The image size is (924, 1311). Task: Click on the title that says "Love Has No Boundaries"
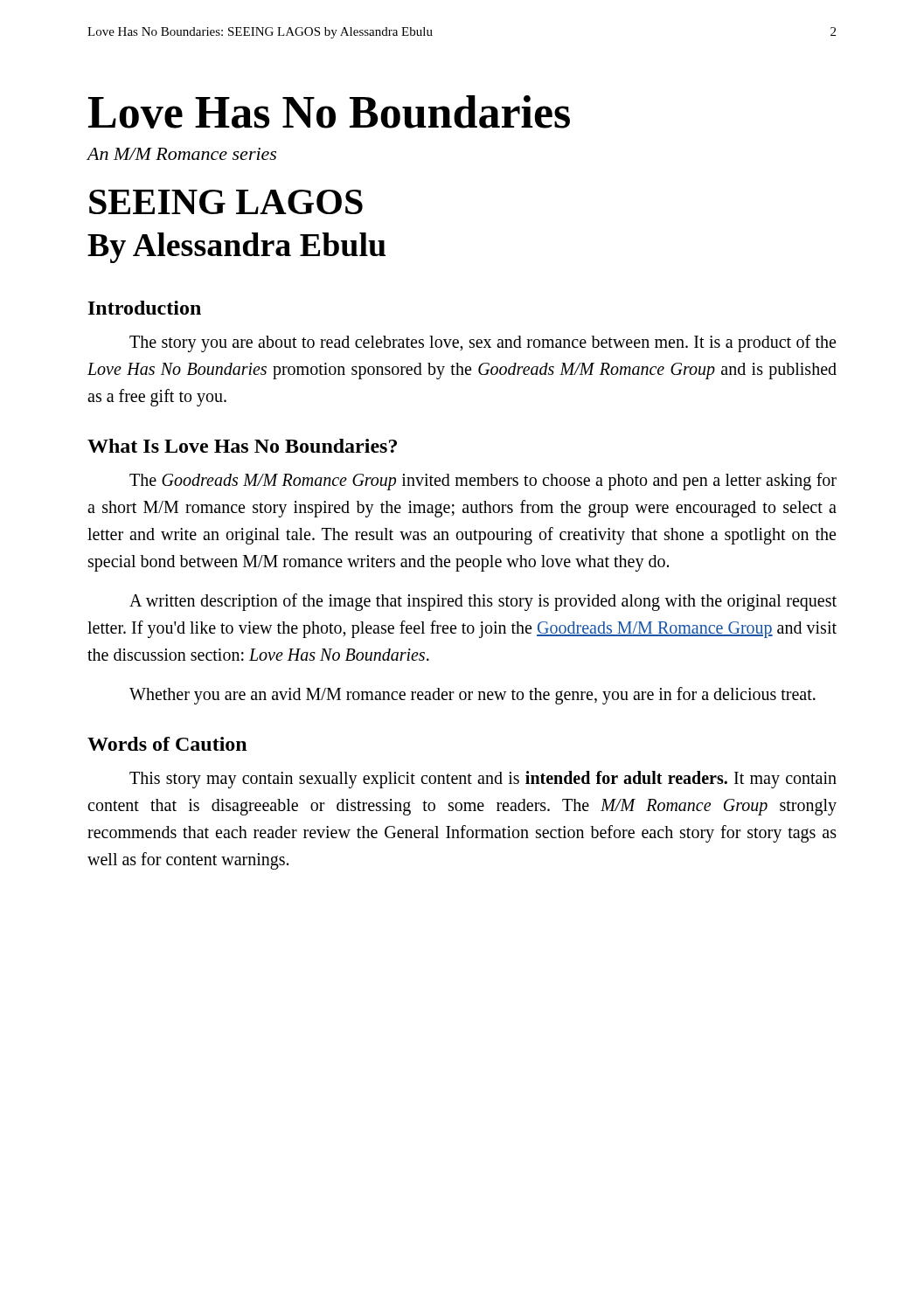[462, 112]
